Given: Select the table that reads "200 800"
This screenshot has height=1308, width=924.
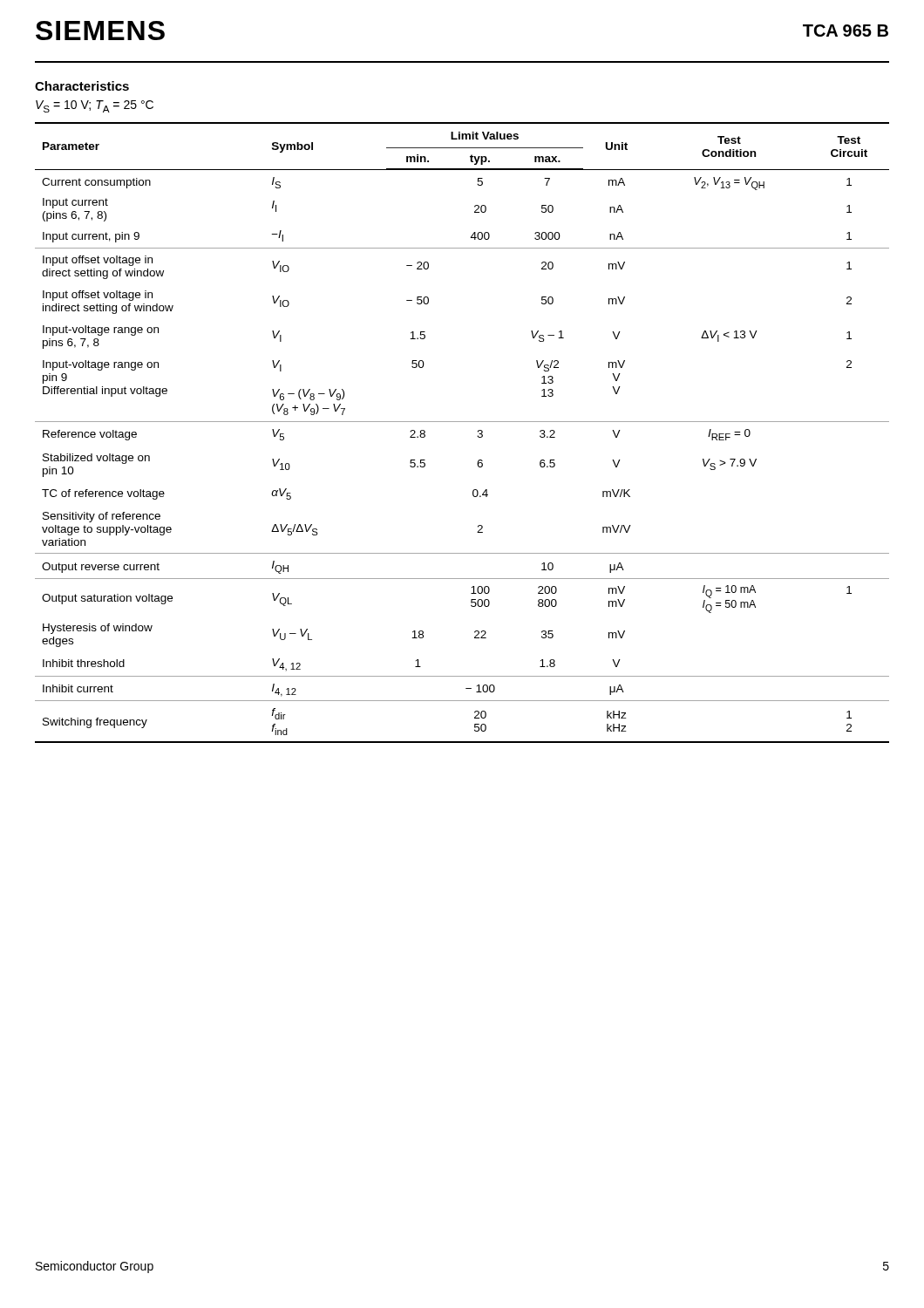Looking at the screenshot, I should [x=462, y=432].
